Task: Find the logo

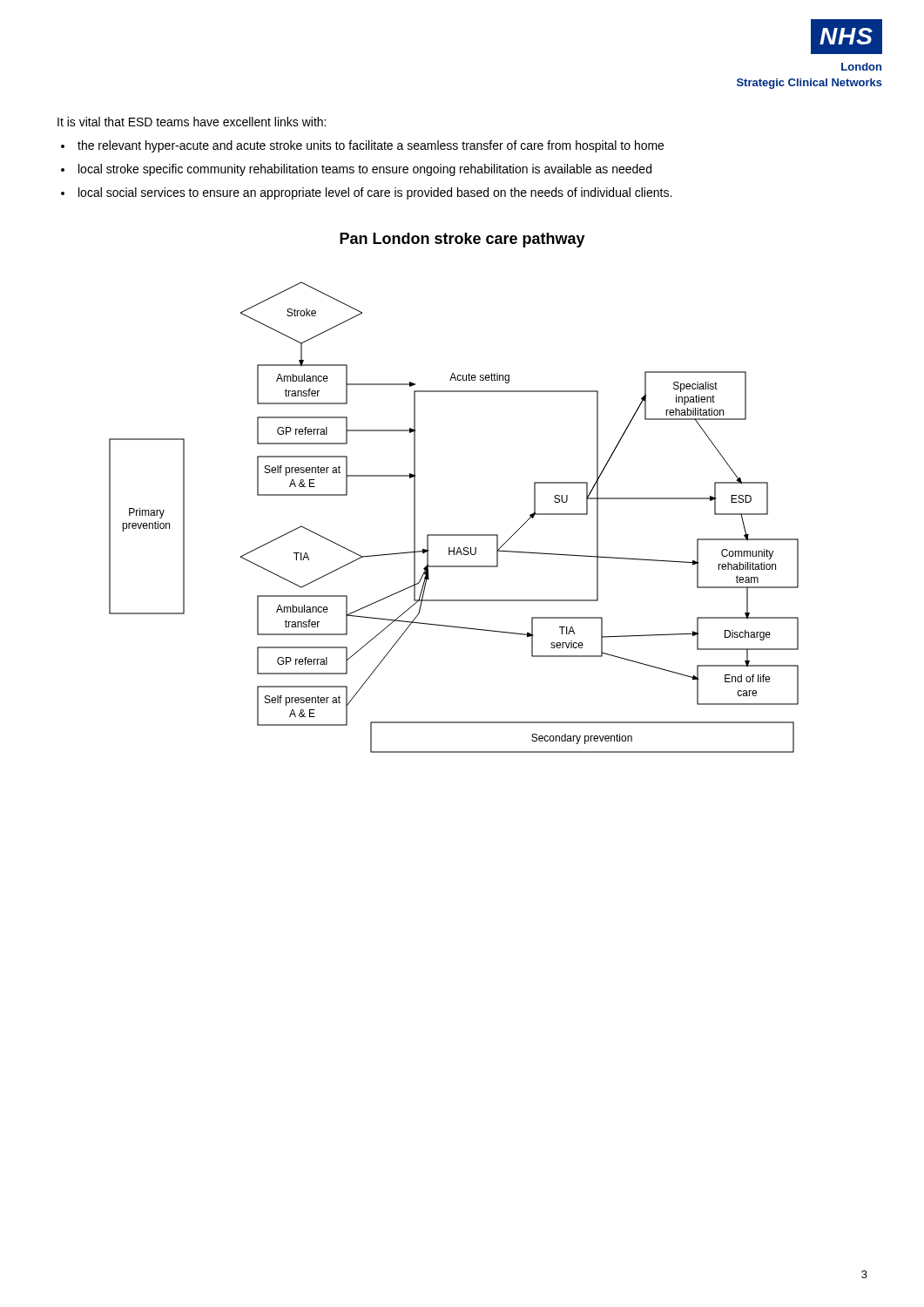Action: (809, 55)
